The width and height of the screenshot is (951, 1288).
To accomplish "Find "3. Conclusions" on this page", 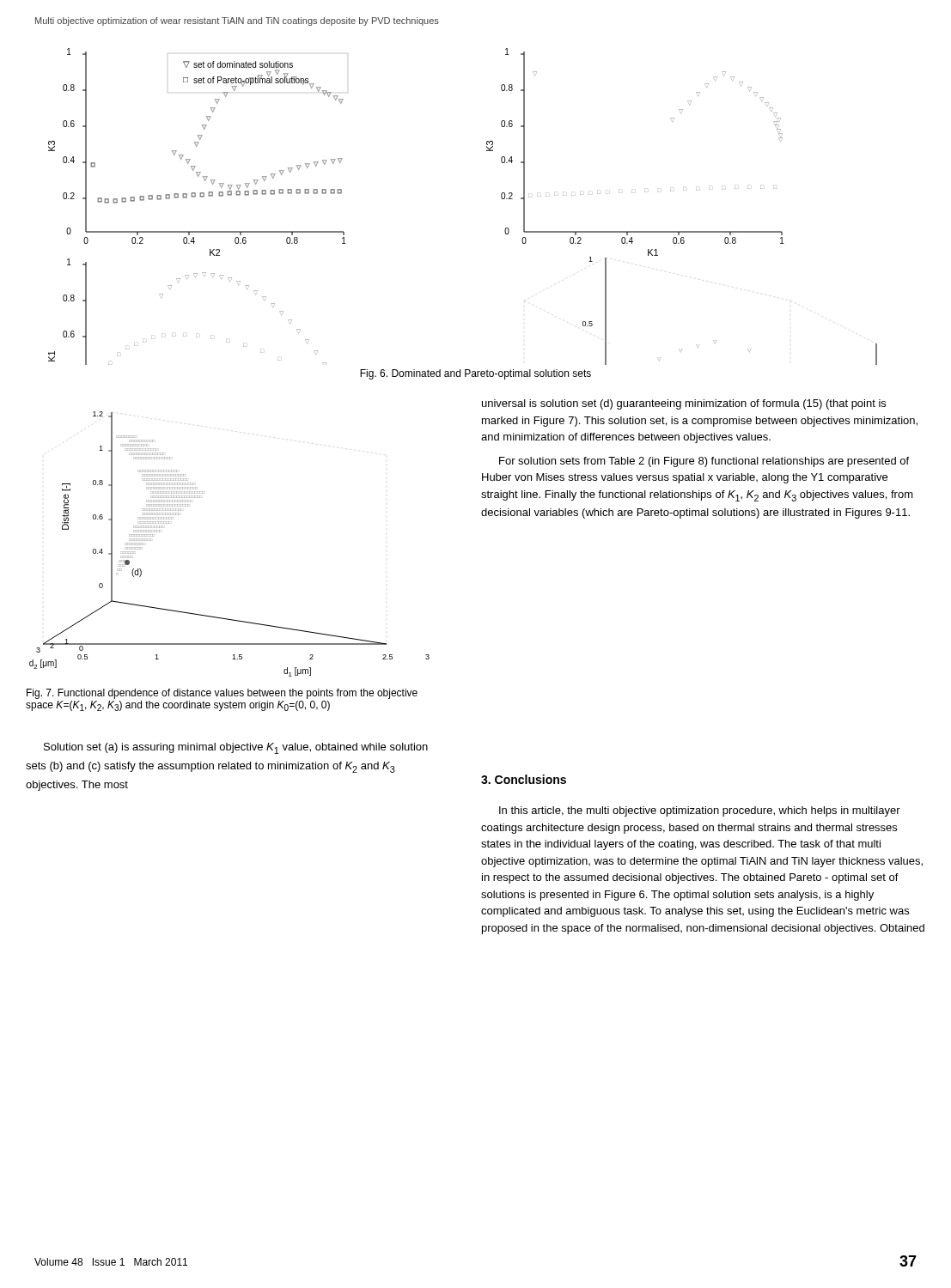I will point(524,780).
